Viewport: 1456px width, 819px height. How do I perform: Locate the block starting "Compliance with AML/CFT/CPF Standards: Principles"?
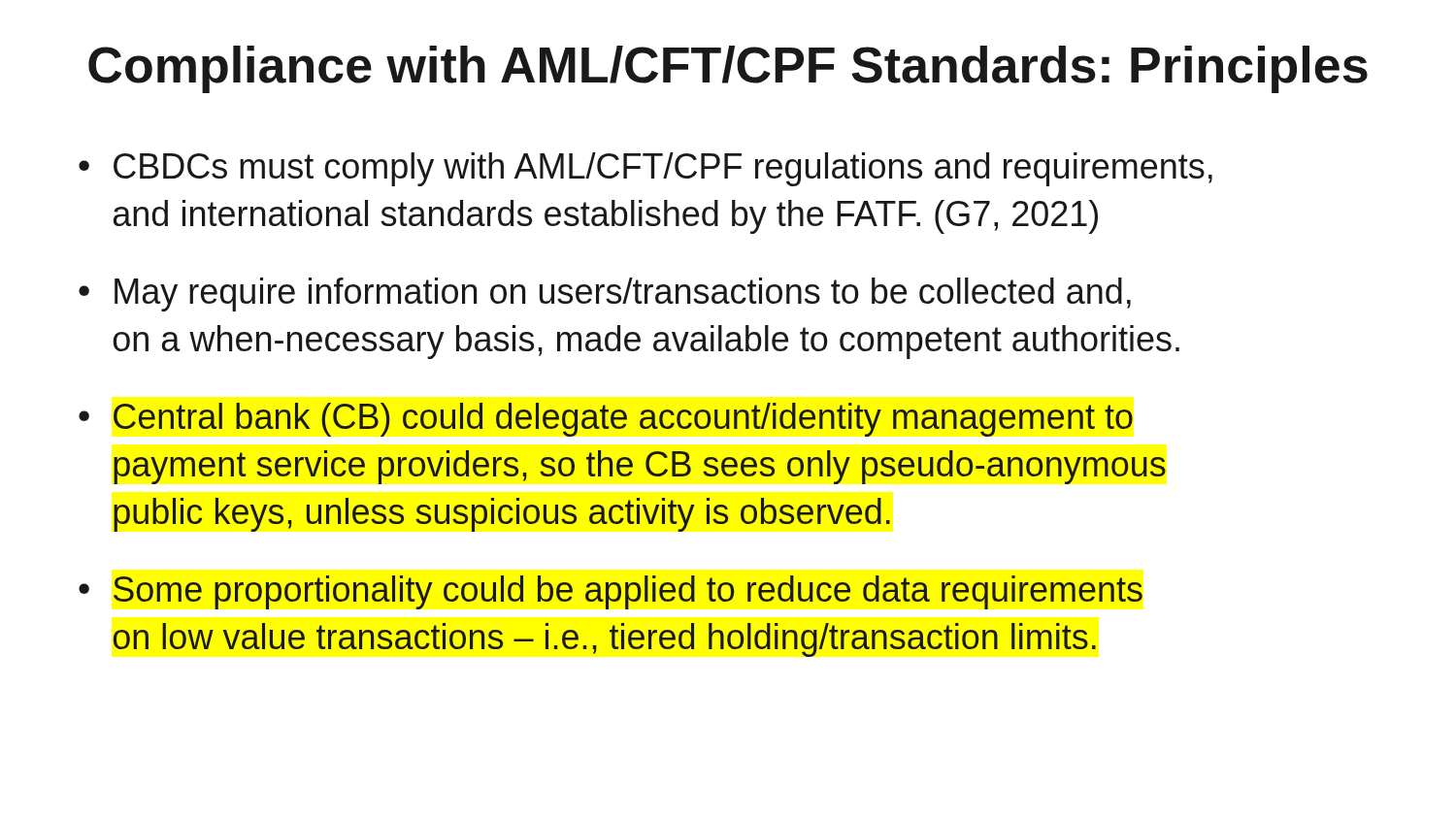click(728, 66)
